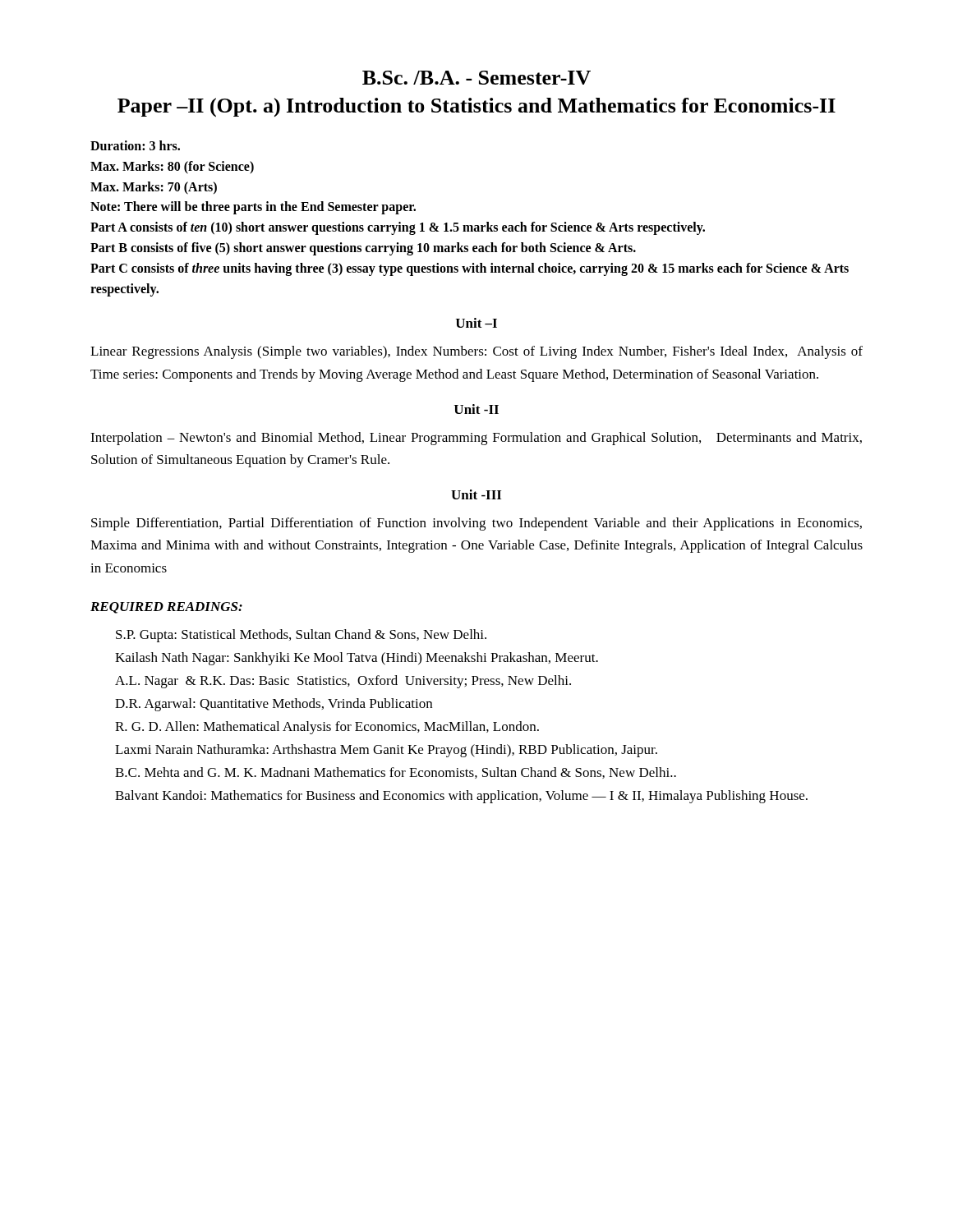Viewport: 953px width, 1232px height.
Task: Find the passage starting "B.C. Mehta and"
Action: [489, 773]
